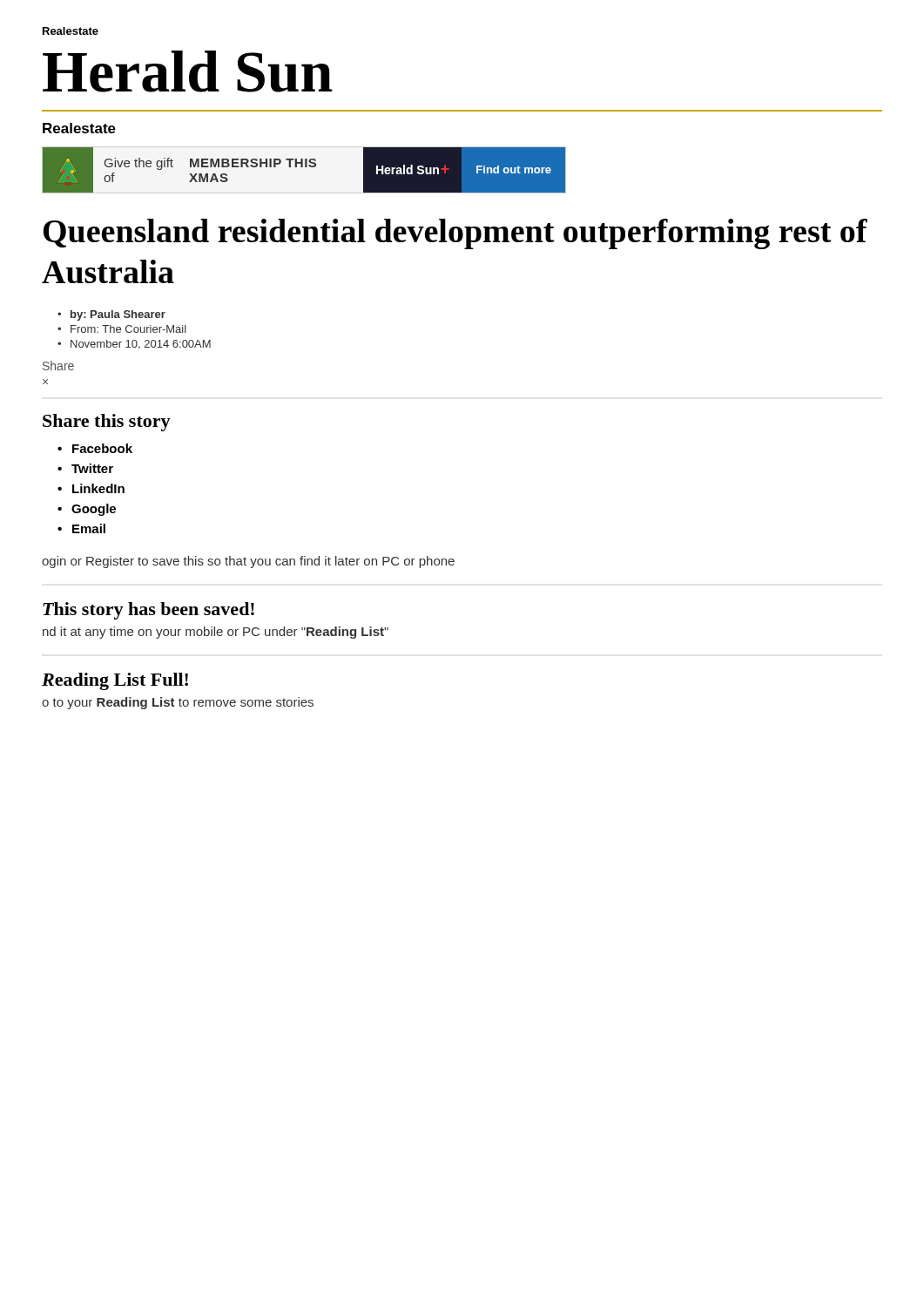Find the text block starting "Herald Sun"
Viewport: 924px width, 1307px height.
[187, 72]
